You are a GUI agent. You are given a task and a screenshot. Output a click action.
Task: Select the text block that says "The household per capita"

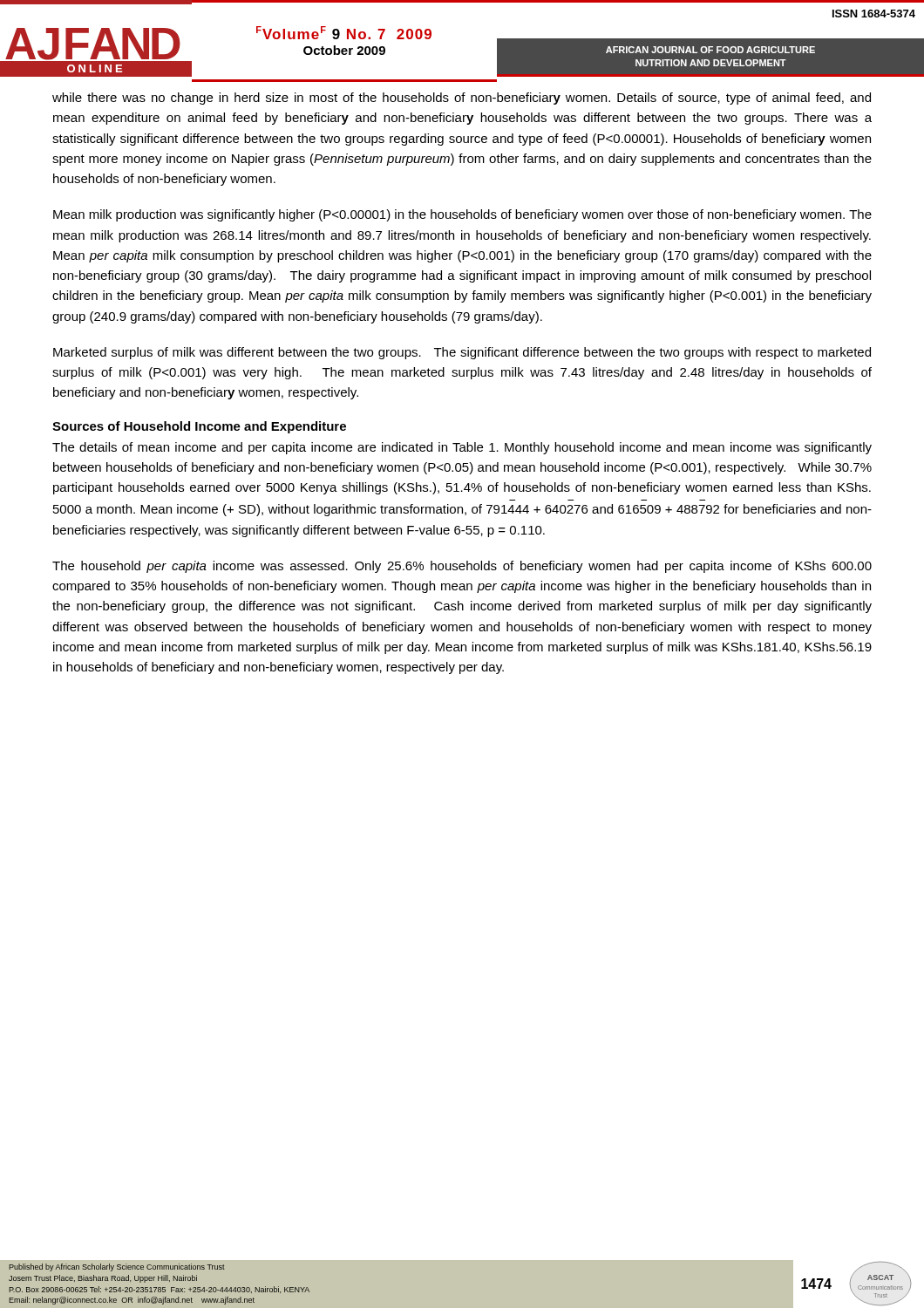pos(462,616)
